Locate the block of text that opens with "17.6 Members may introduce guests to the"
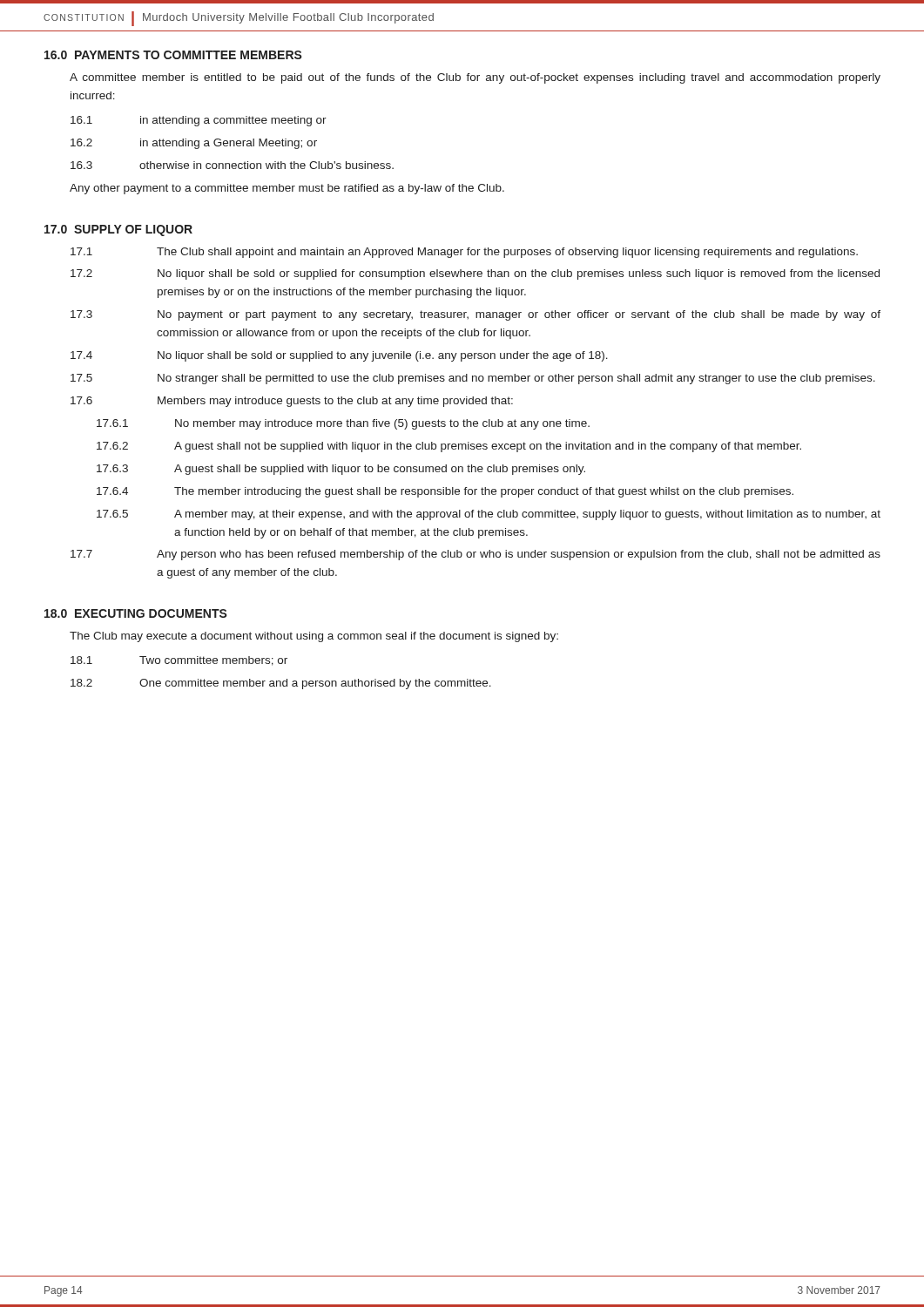Viewport: 924px width, 1307px height. coord(462,401)
